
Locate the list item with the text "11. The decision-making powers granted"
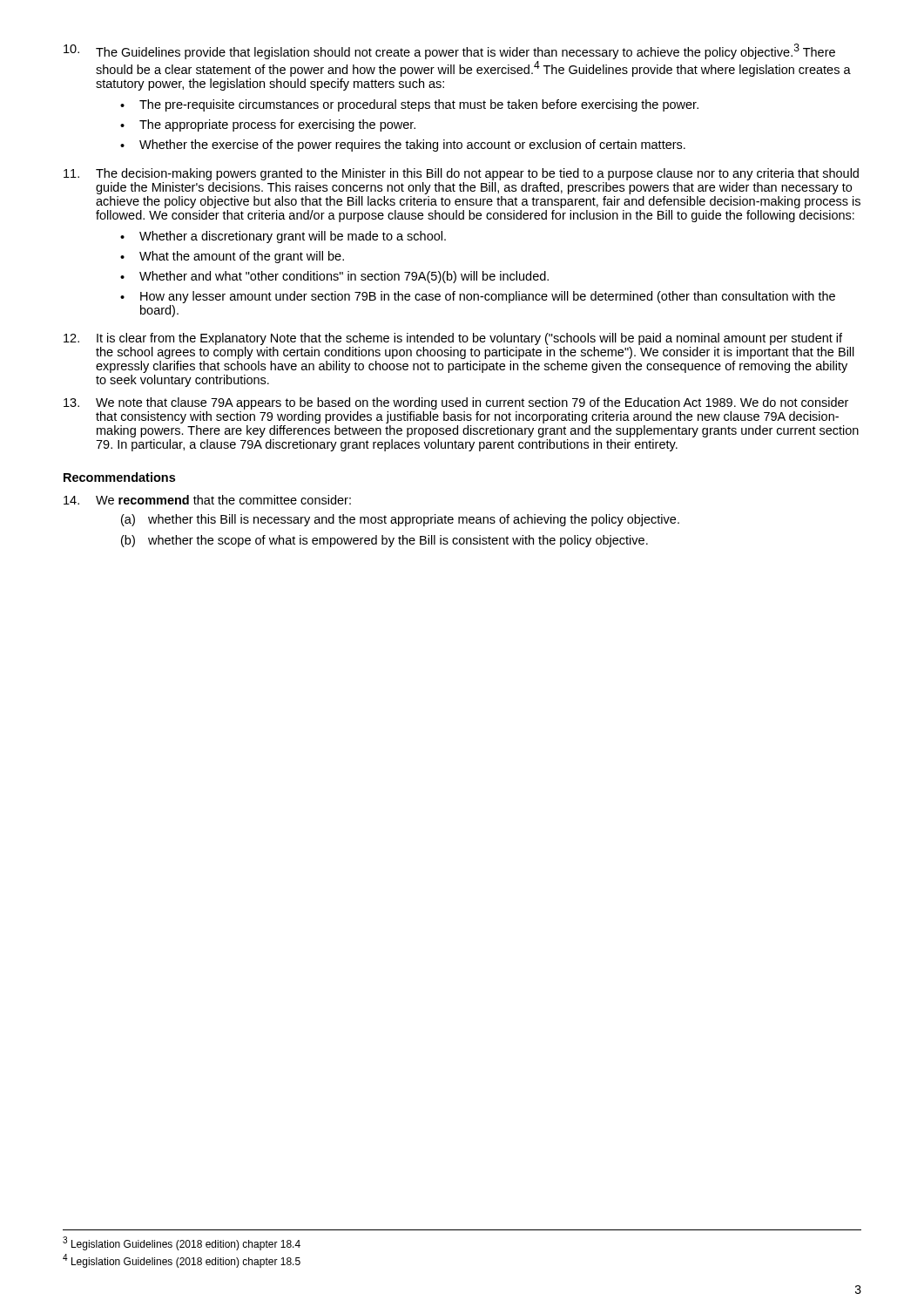(x=461, y=174)
